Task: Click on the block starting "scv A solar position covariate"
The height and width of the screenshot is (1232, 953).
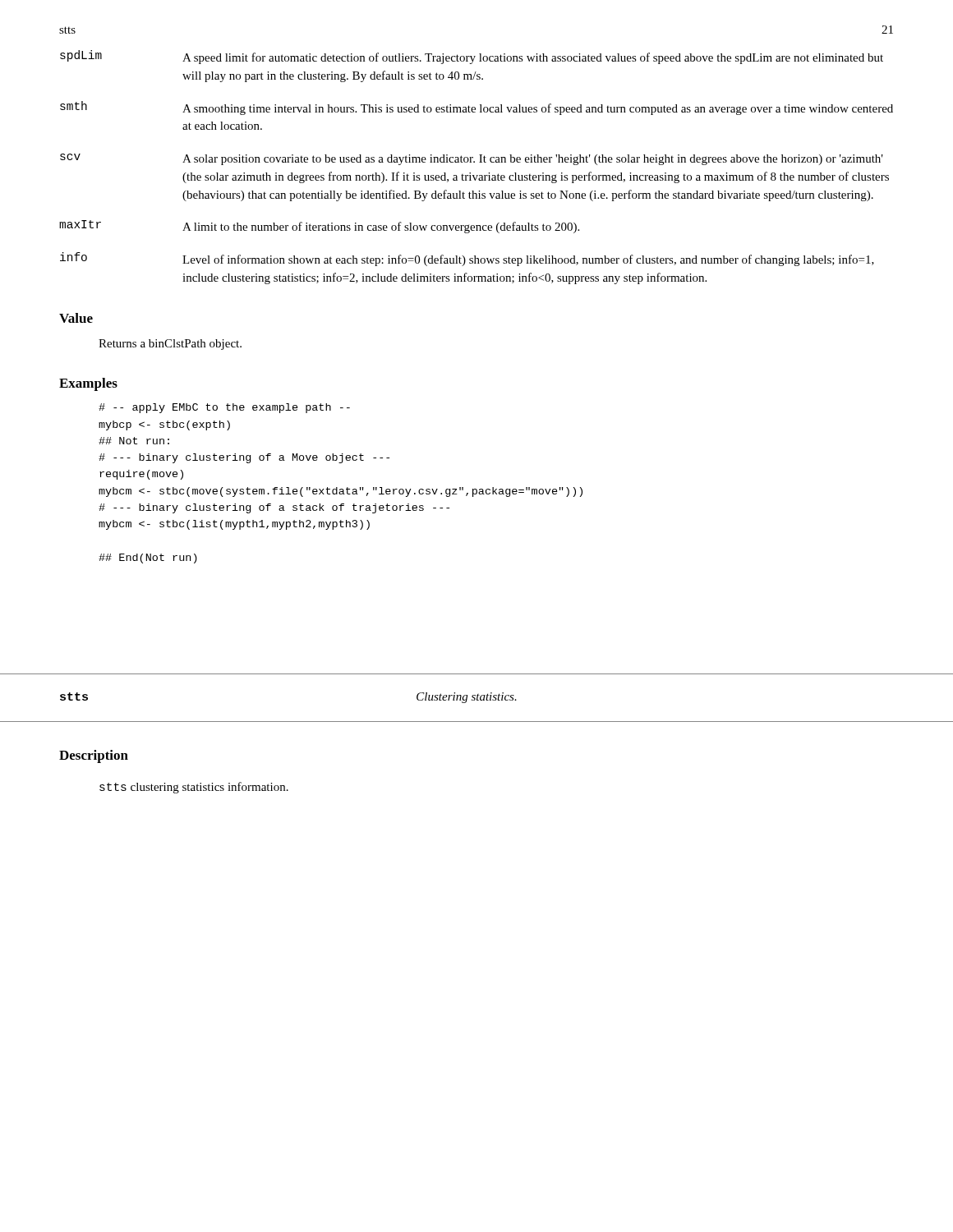Action: (x=476, y=177)
